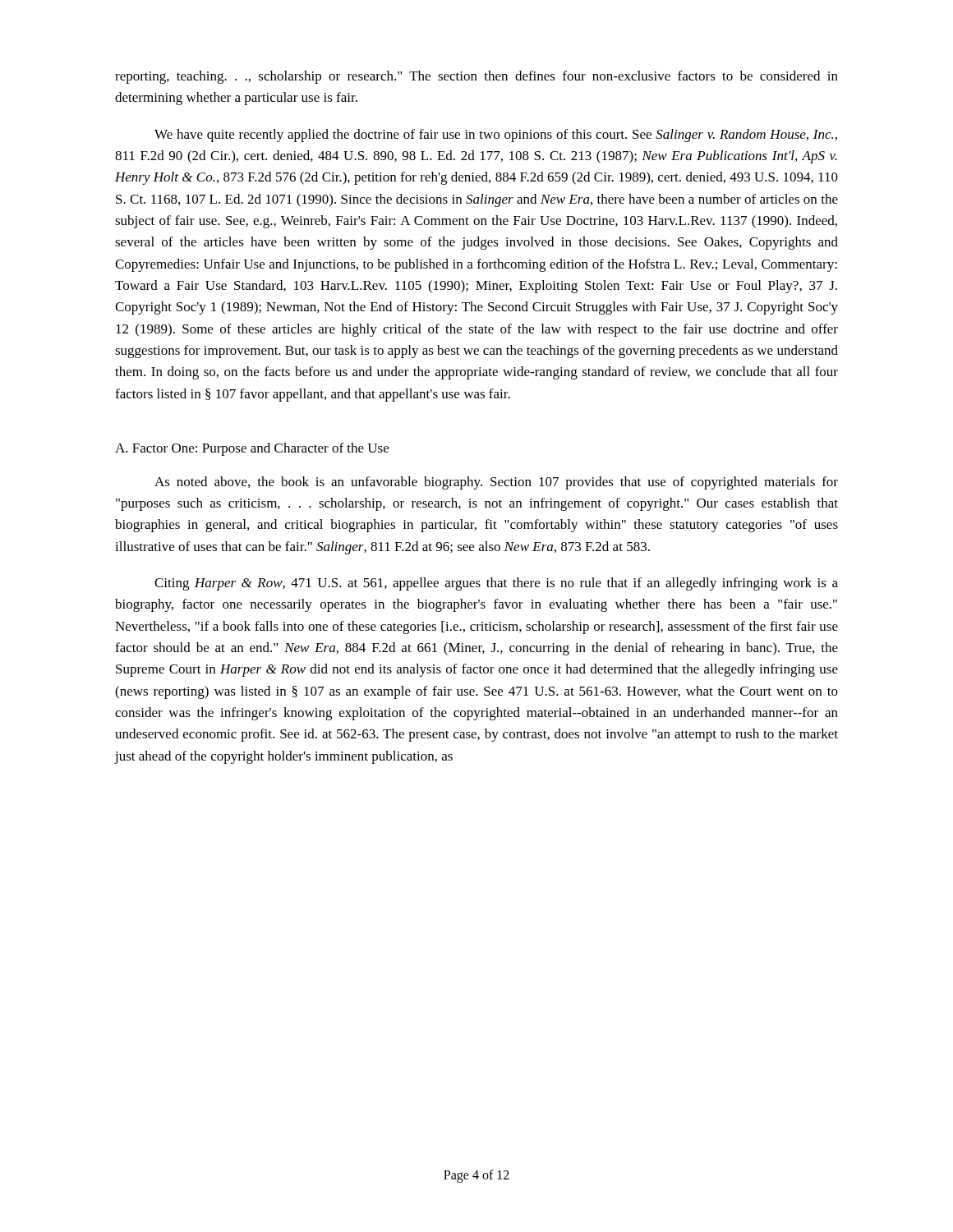This screenshot has height=1232, width=953.
Task: Locate the block starting "As noted above, the book is"
Action: coord(476,514)
